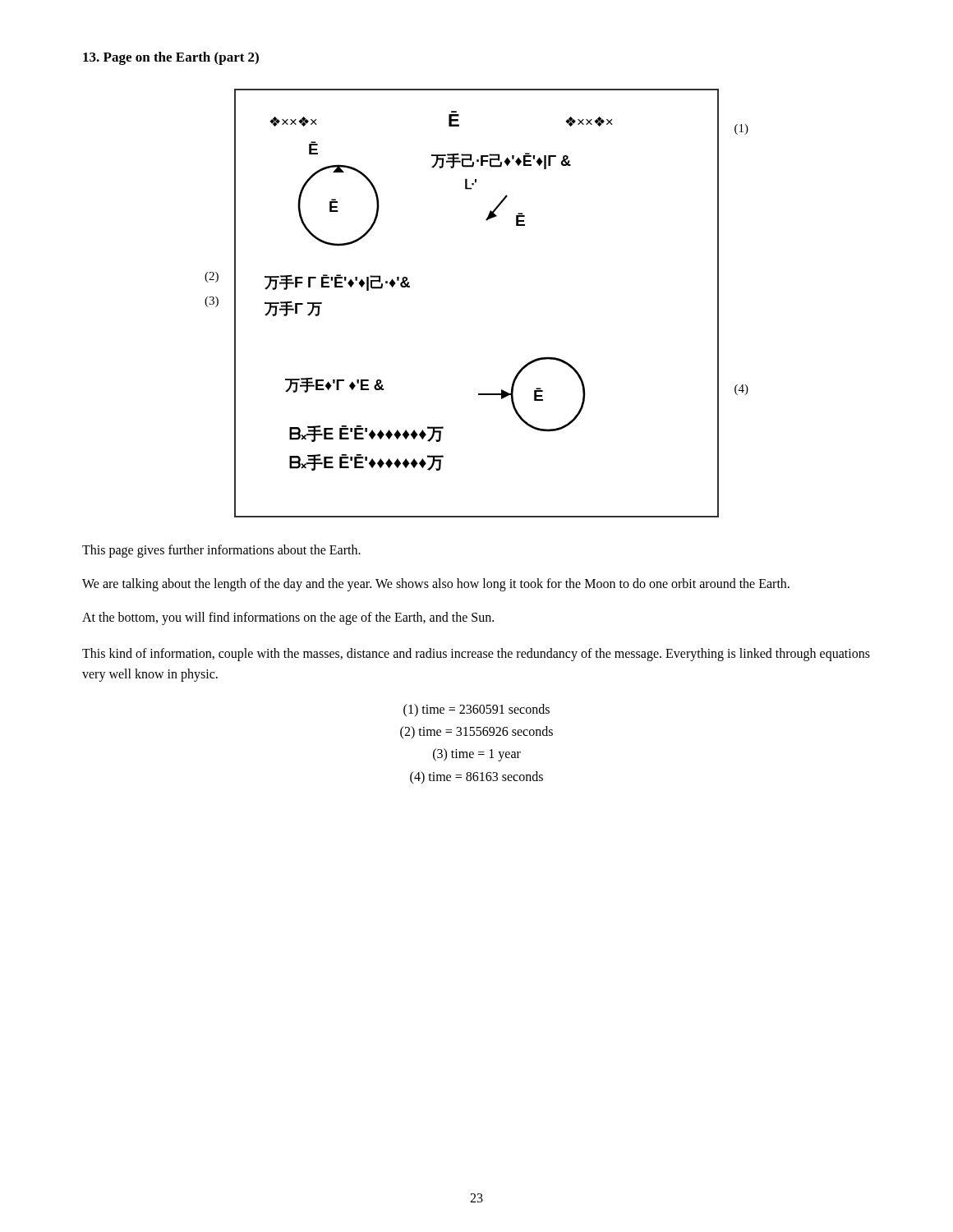The height and width of the screenshot is (1232, 953).
Task: Click a illustration
Action: pos(476,303)
